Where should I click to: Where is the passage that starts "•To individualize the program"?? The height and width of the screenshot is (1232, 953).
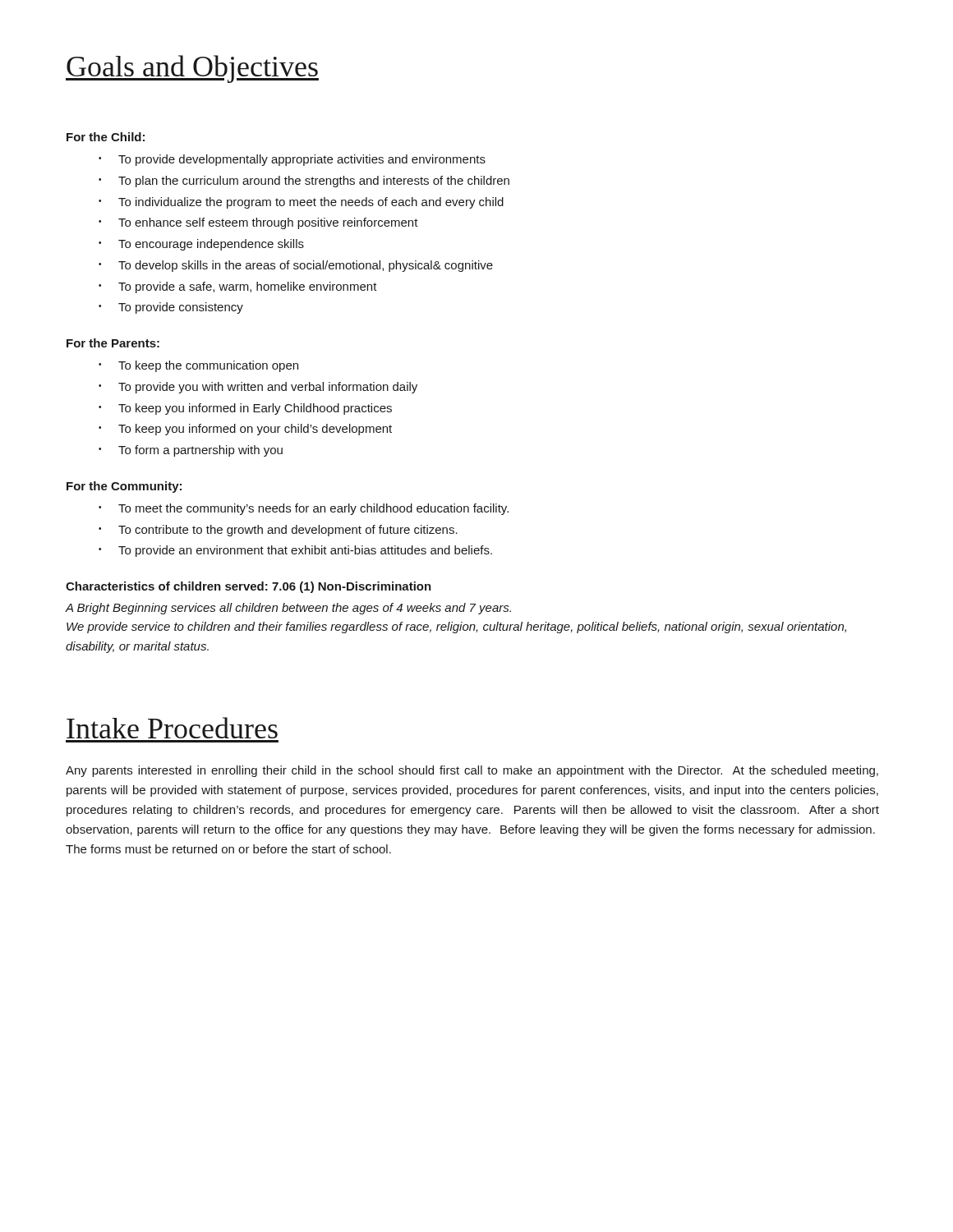click(301, 201)
